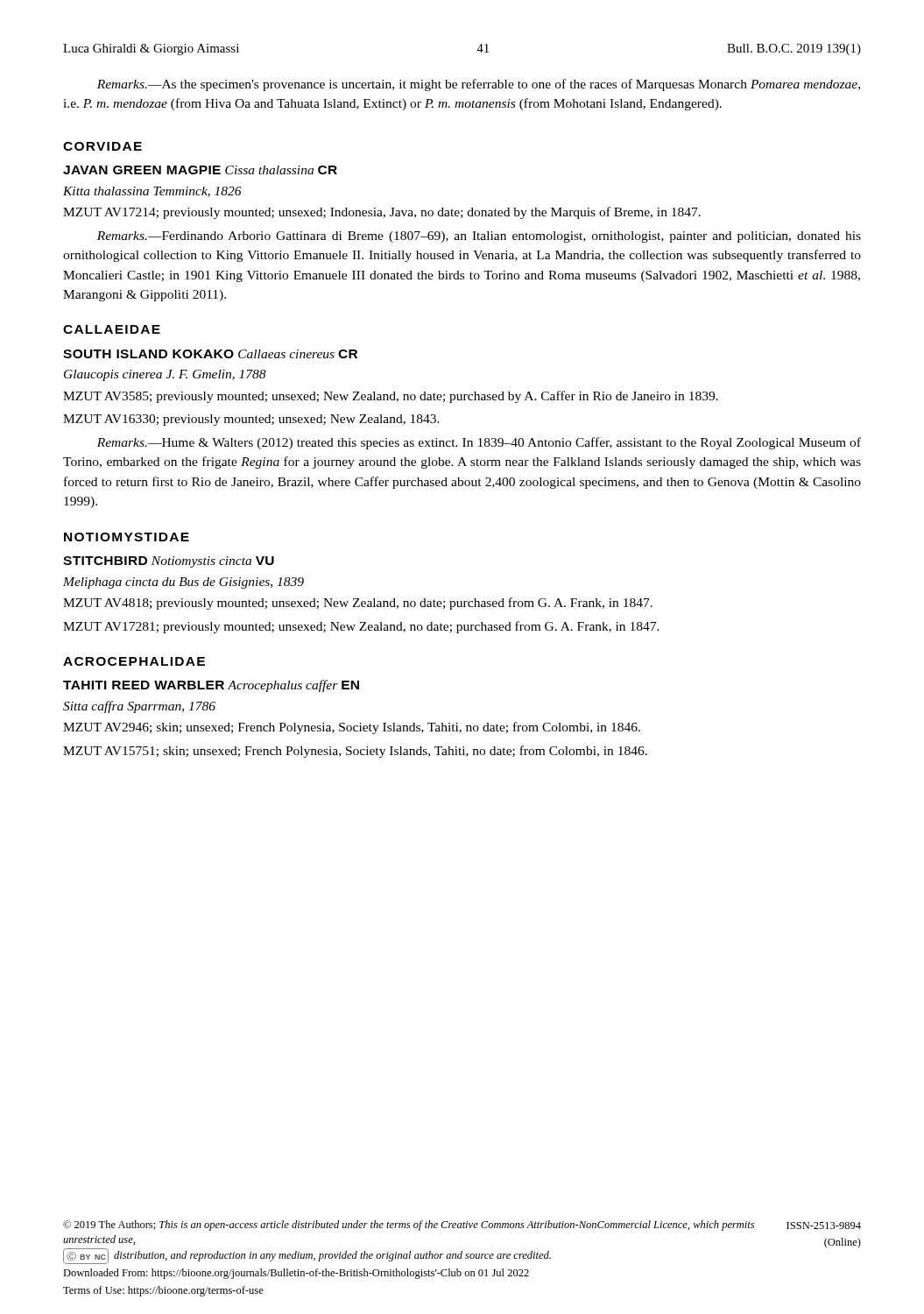924x1314 pixels.
Task: Select the text block that says "MZUT AV4818; previously mounted; unsexed; New Zealand,"
Action: tap(358, 602)
